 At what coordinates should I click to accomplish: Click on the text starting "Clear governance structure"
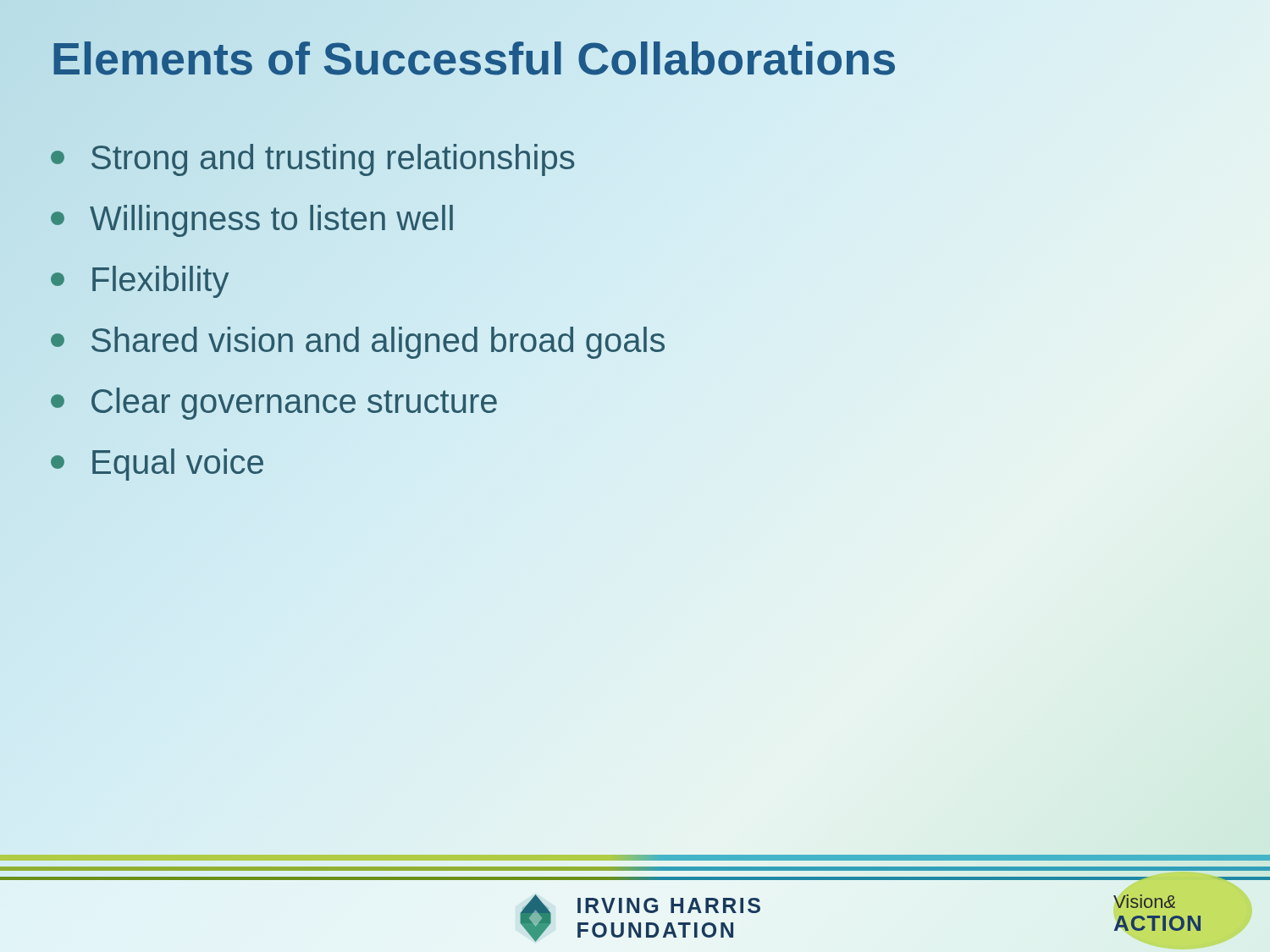275,401
